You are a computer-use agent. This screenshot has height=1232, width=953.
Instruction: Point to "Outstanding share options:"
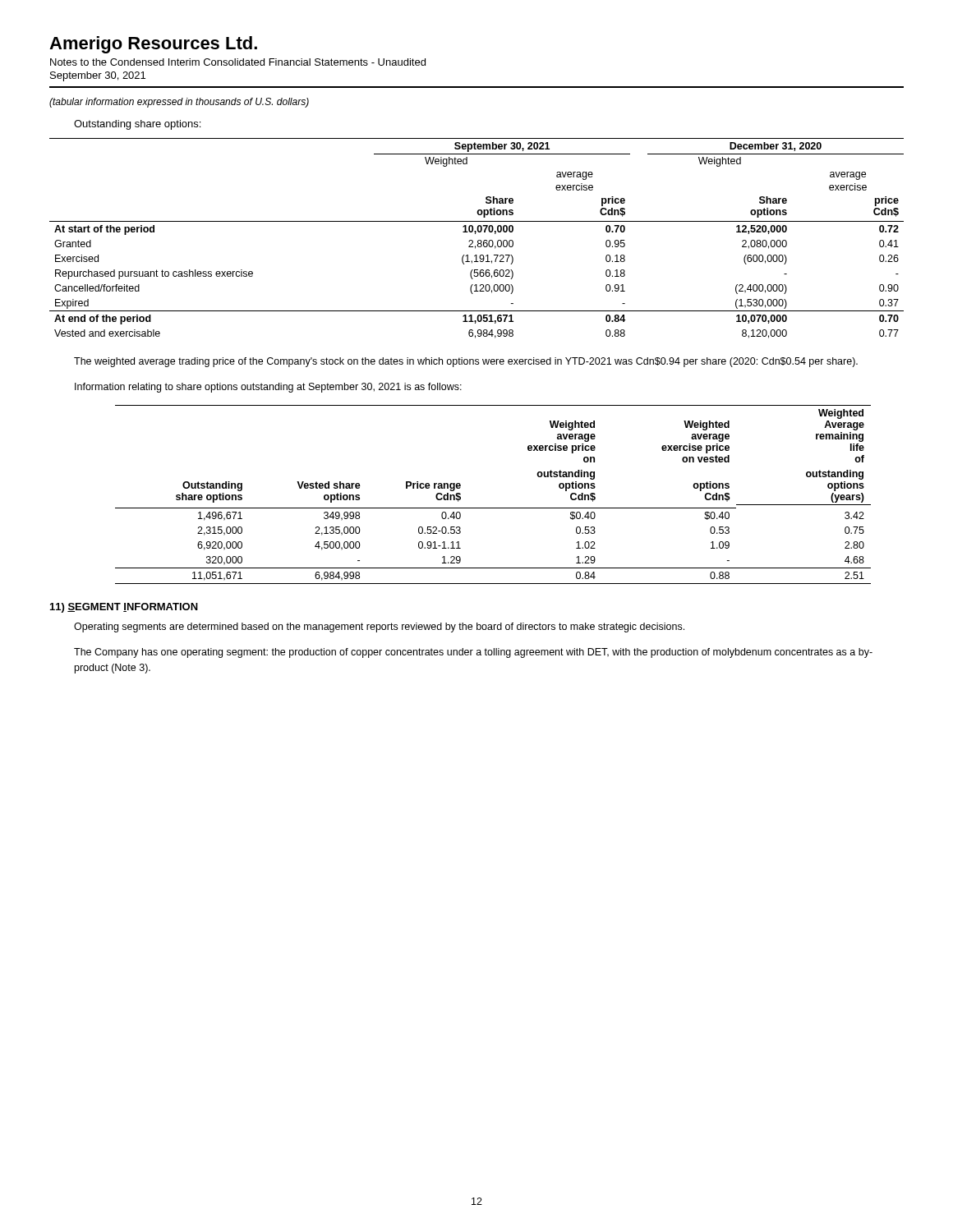click(x=138, y=124)
